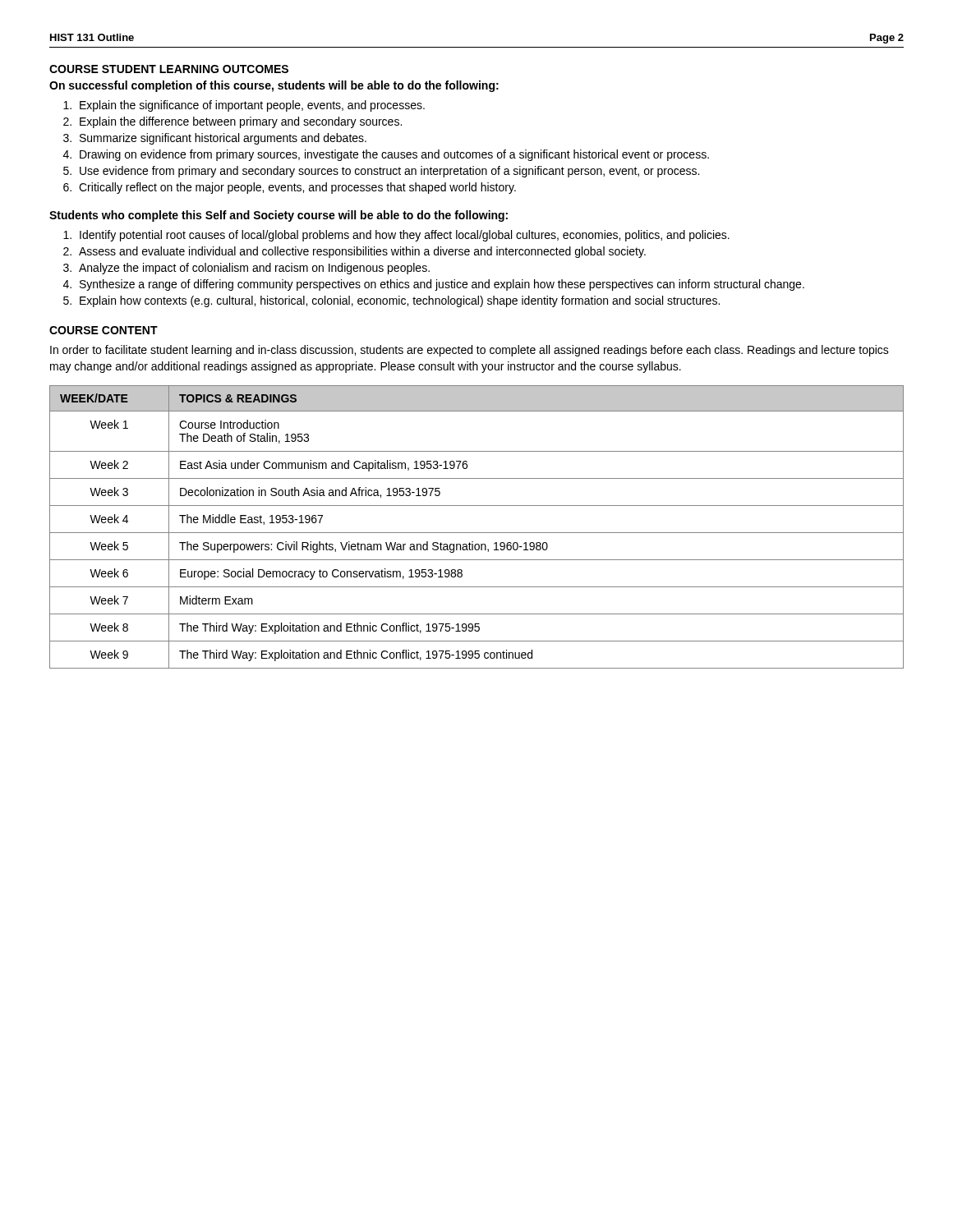The width and height of the screenshot is (953, 1232).
Task: Click the passage that begins "Students who complete this Self and Society course"
Action: [x=279, y=215]
